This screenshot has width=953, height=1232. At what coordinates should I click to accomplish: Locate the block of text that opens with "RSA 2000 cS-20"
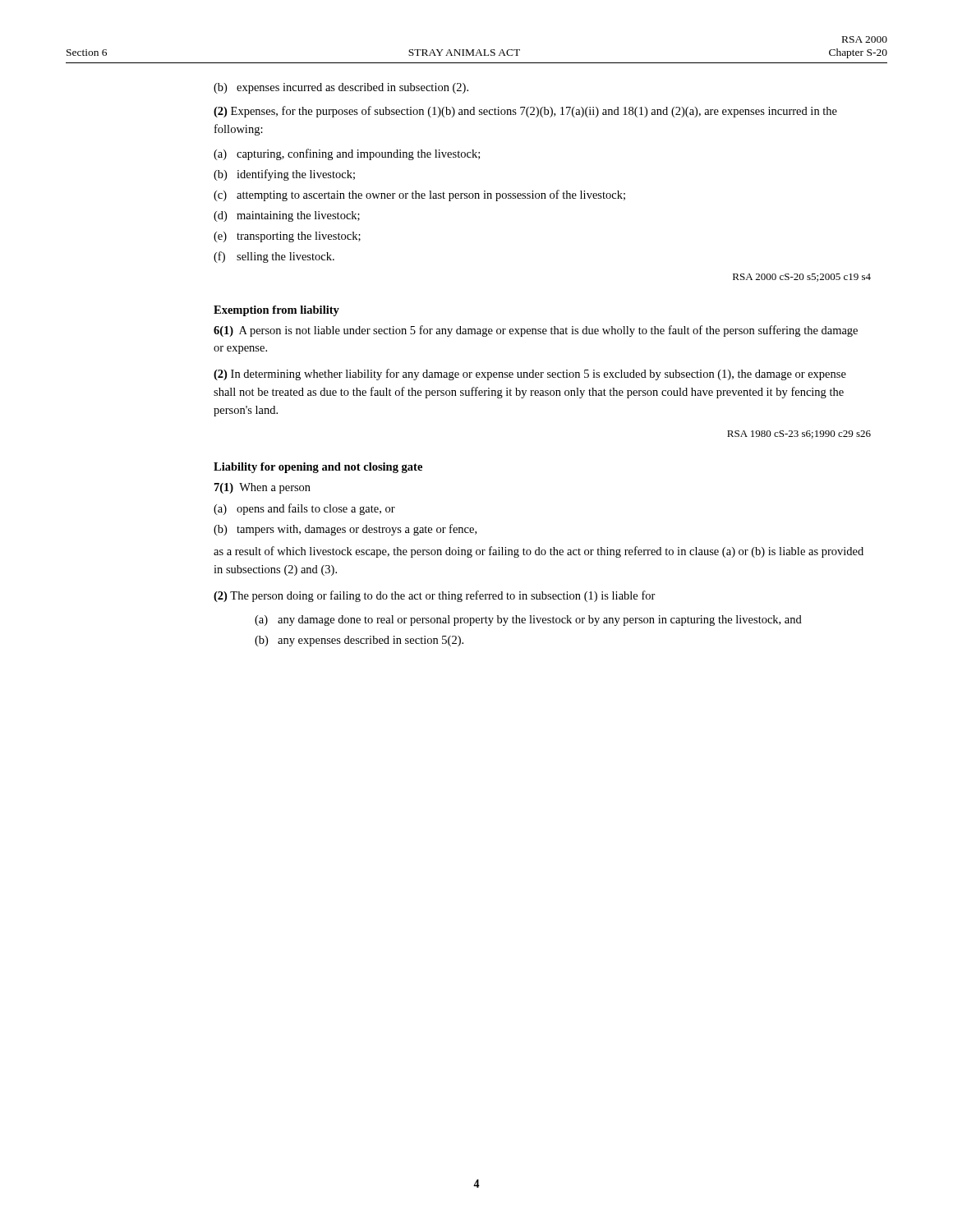(802, 276)
